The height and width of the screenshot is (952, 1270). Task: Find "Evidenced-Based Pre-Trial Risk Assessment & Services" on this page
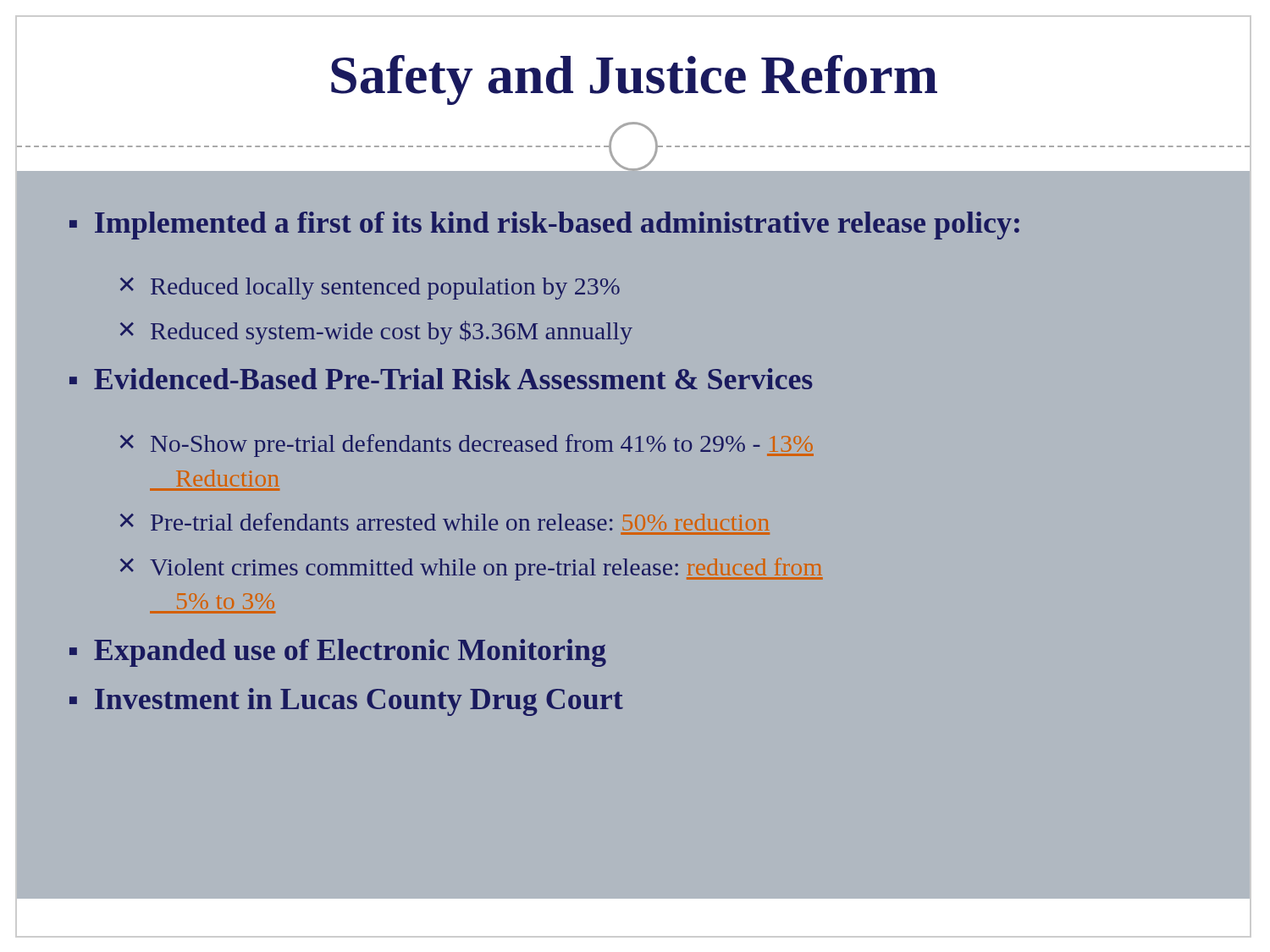(453, 379)
